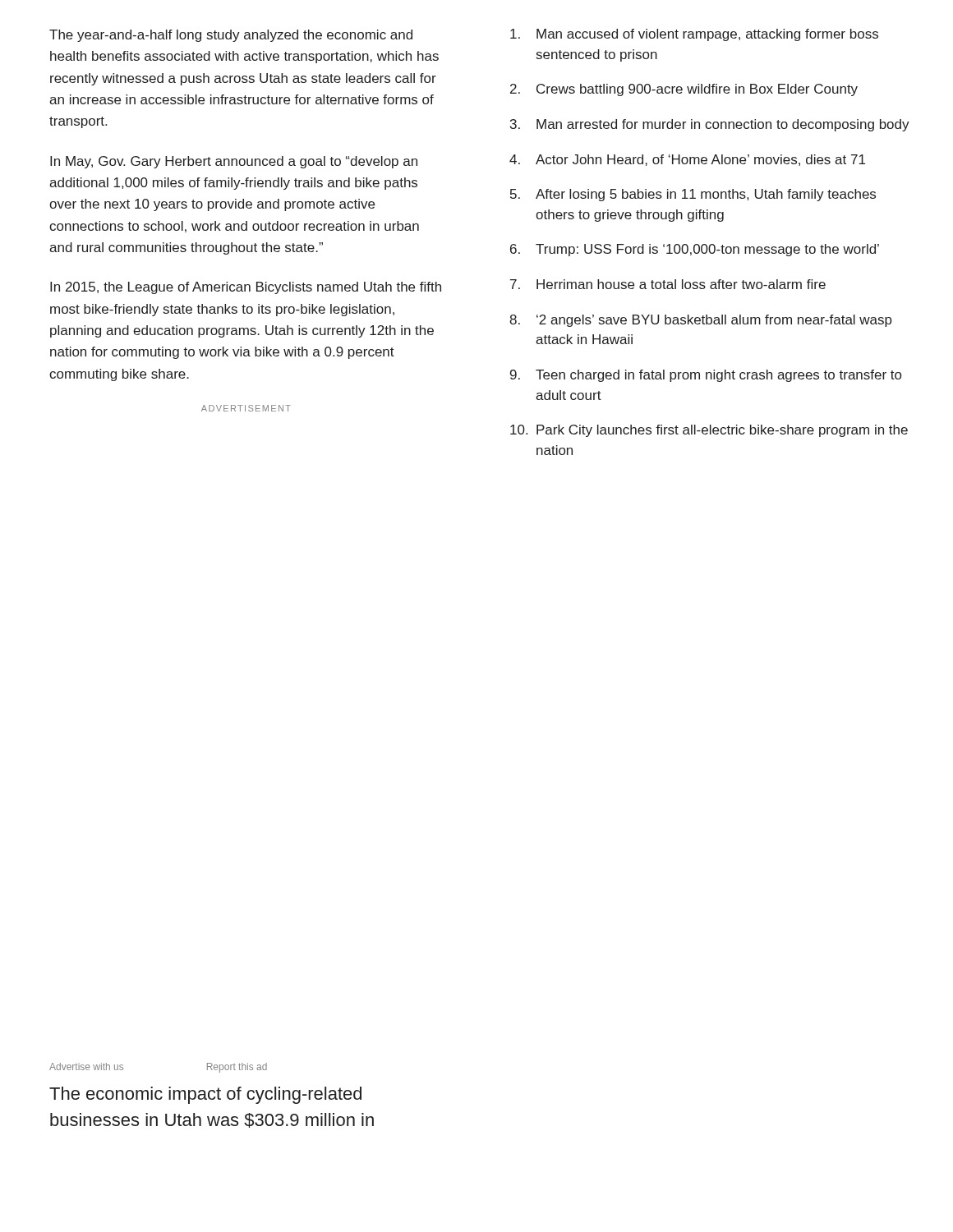Viewport: 953px width, 1232px height.
Task: Find the text block that says "In 2015, the League"
Action: [x=246, y=331]
